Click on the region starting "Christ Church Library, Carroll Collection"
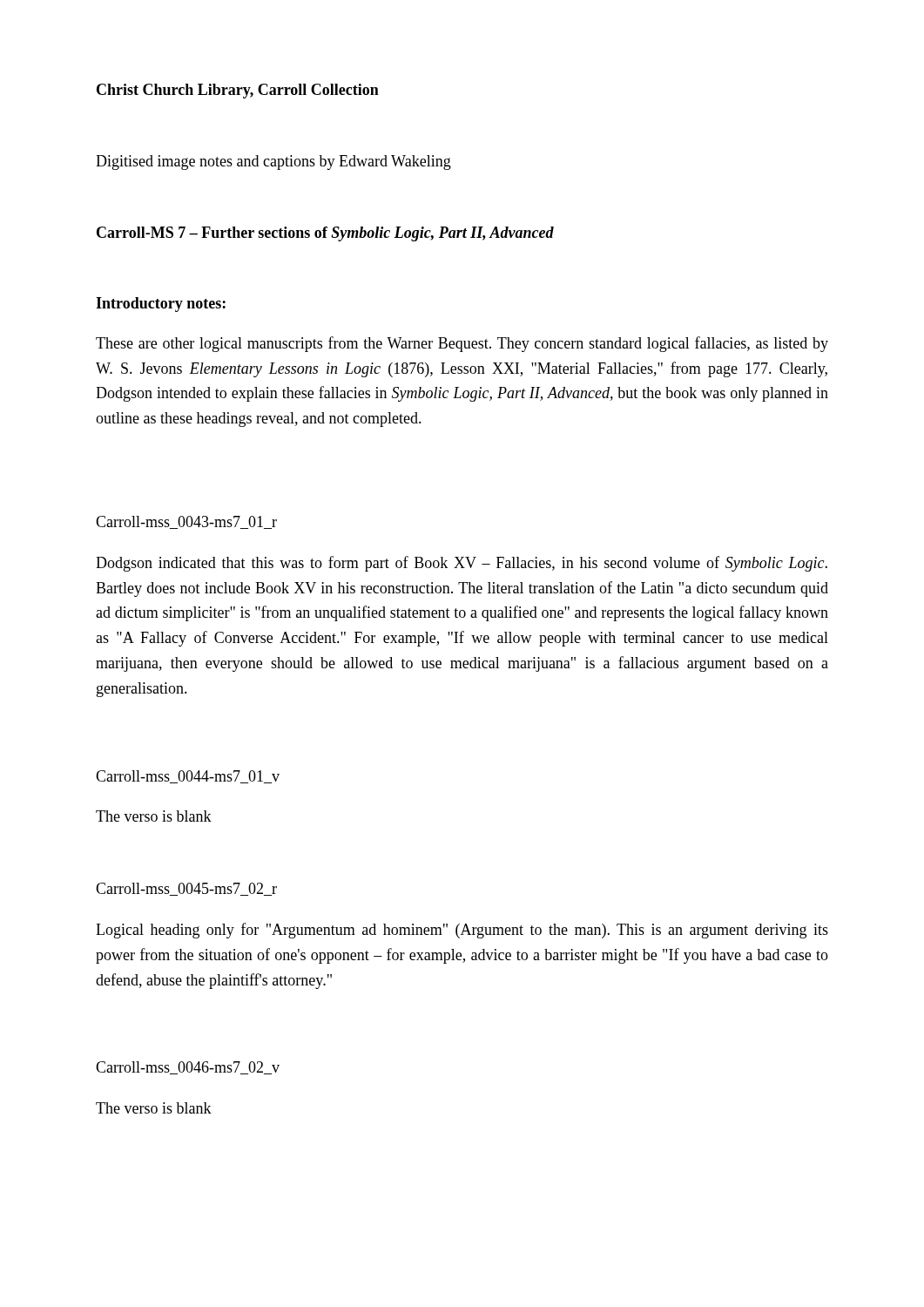Viewport: 924px width, 1307px height. [x=237, y=90]
